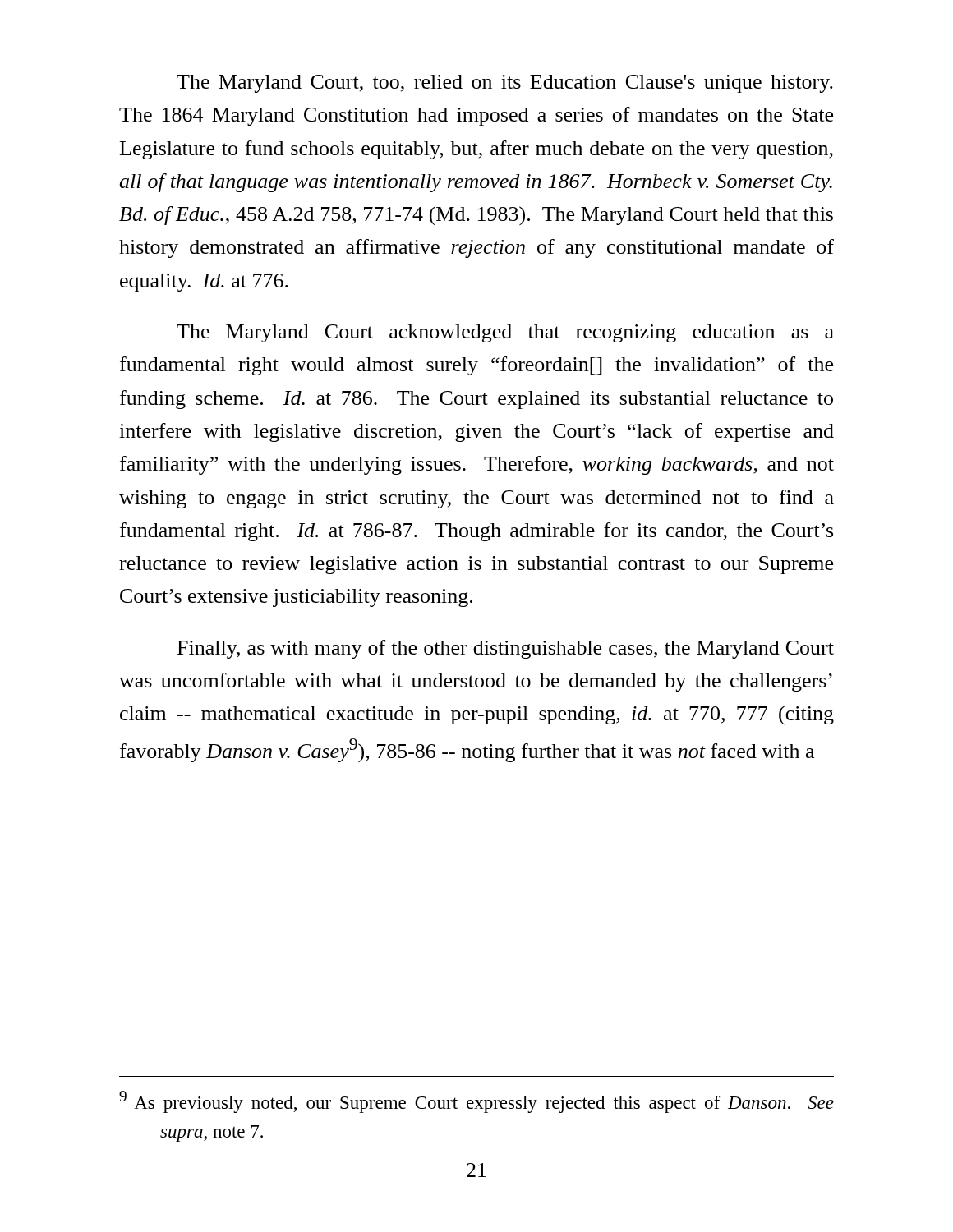Where is the passage that starts "The Maryland Court acknowledged that recognizing education"?
The height and width of the screenshot is (1232, 953).
click(x=476, y=464)
